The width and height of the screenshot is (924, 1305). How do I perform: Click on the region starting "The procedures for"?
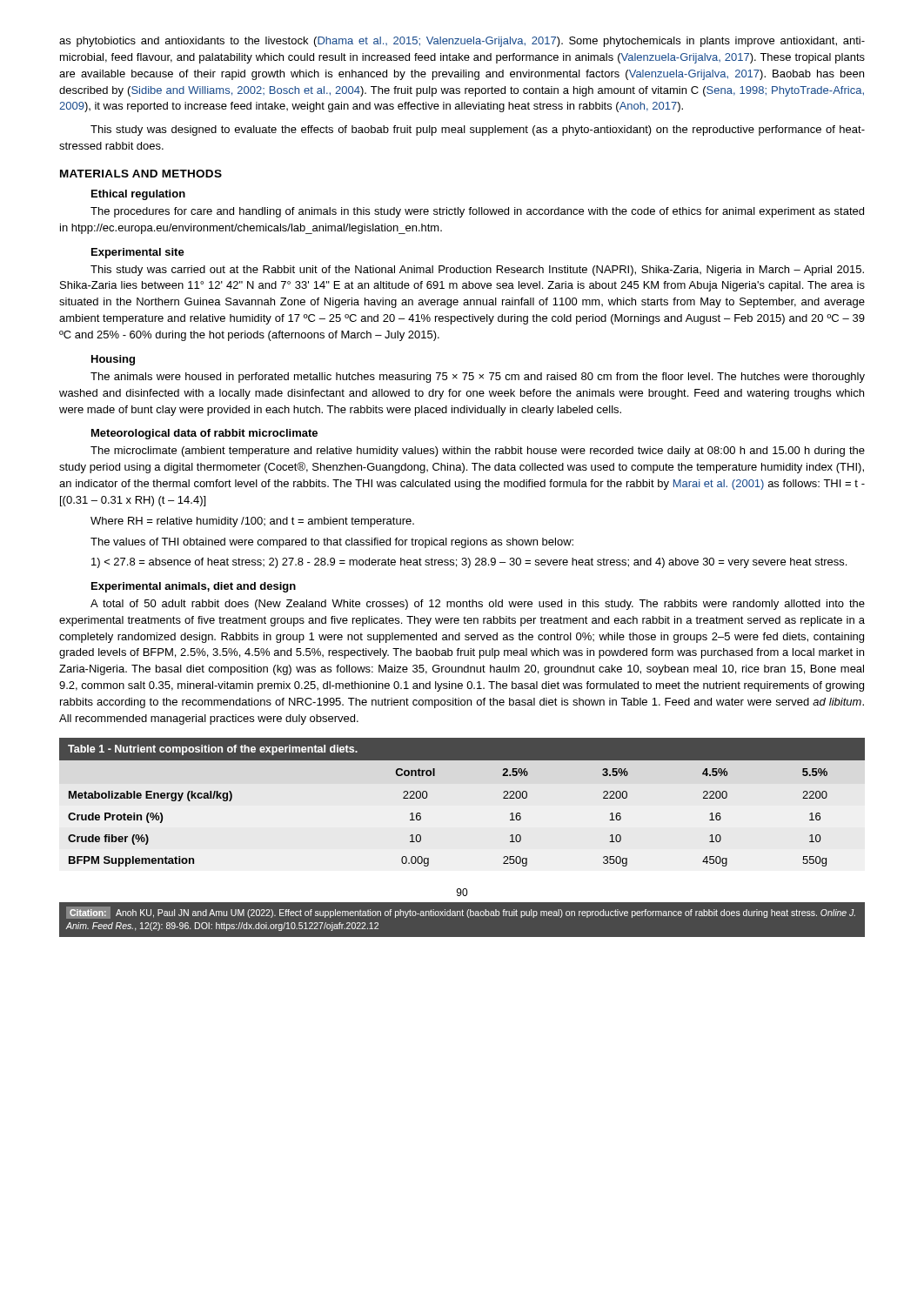pyautogui.click(x=462, y=219)
